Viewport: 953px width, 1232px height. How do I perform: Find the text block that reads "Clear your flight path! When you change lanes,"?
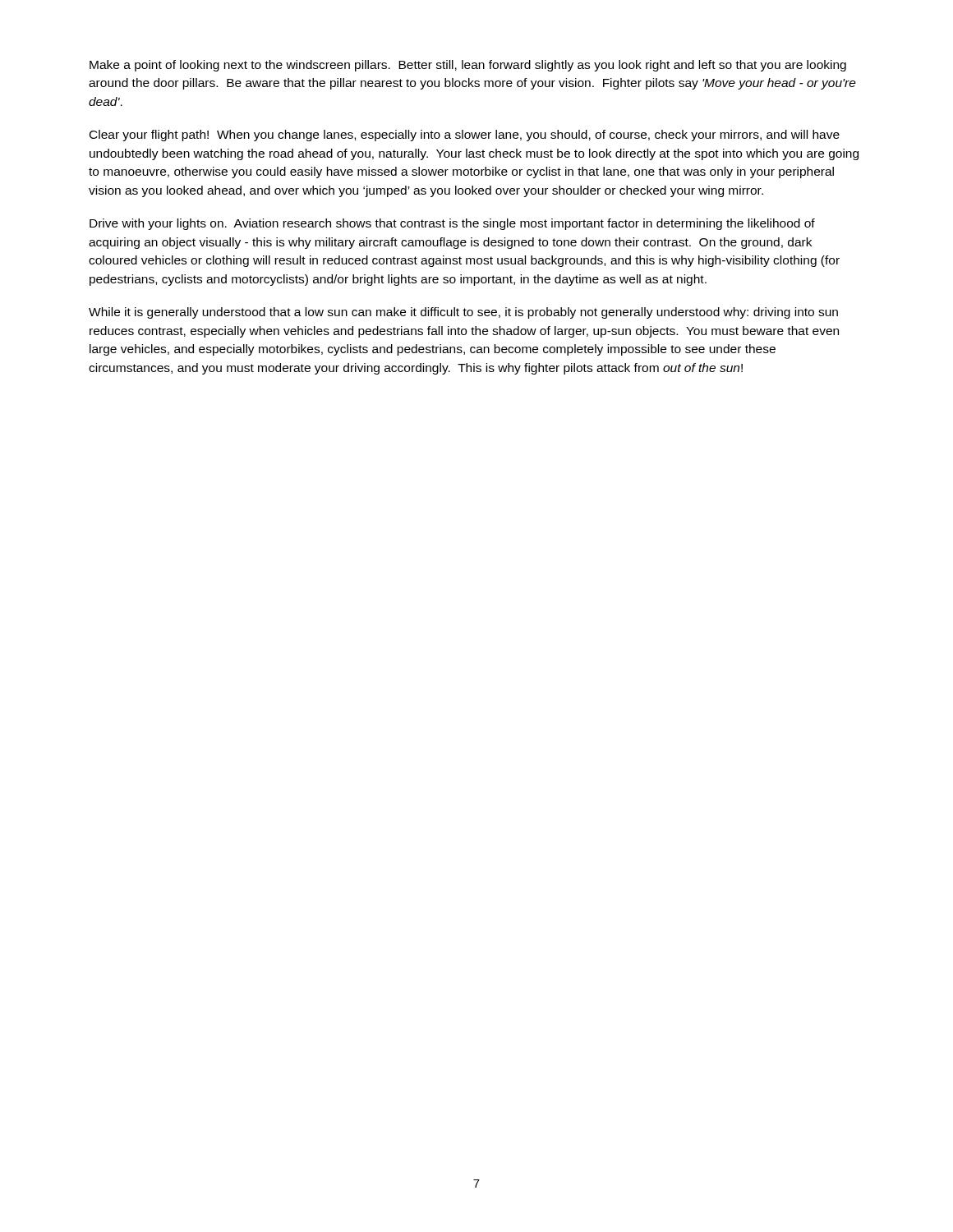click(x=474, y=162)
